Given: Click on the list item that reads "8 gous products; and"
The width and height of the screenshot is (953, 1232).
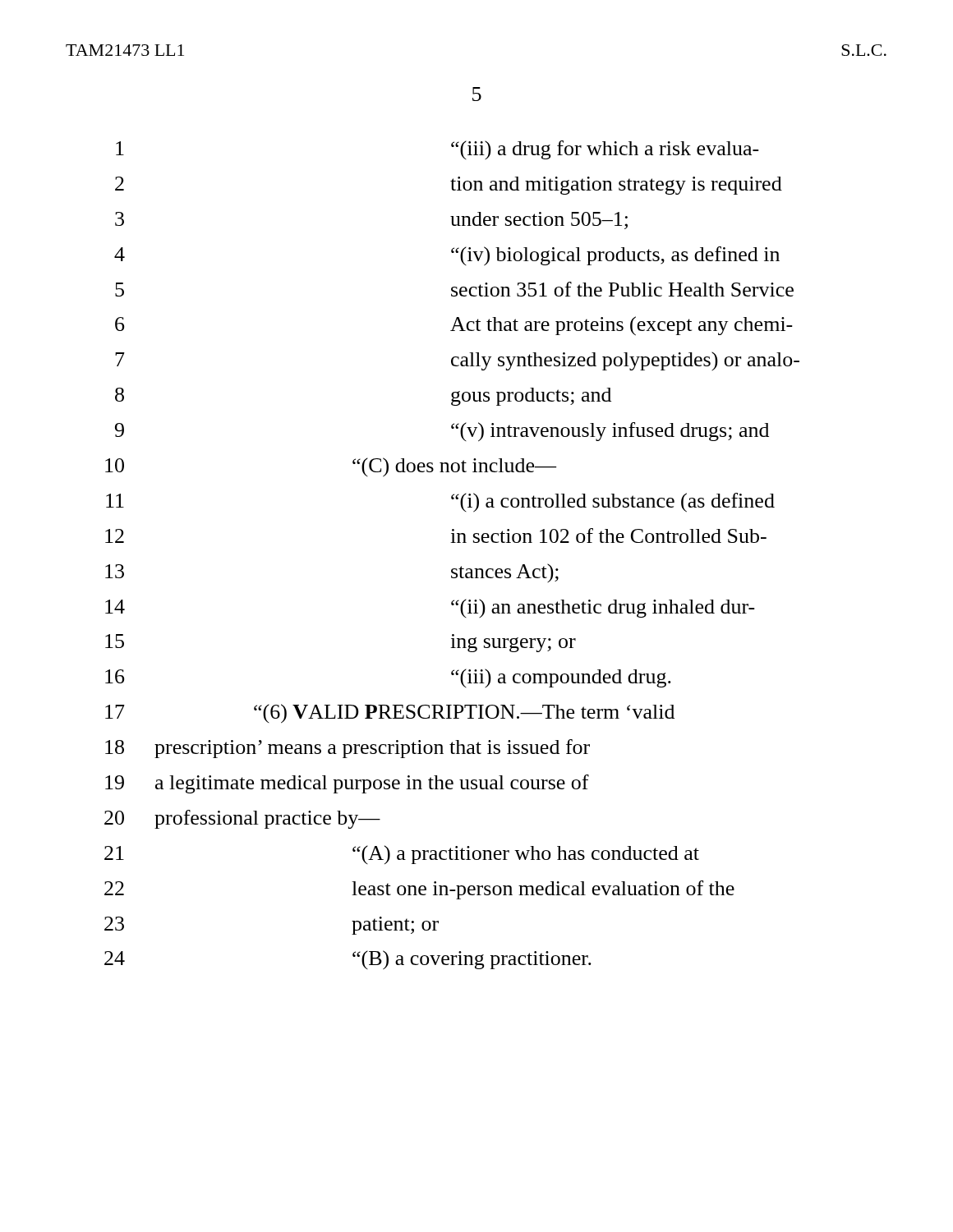Looking at the screenshot, I should pos(476,396).
